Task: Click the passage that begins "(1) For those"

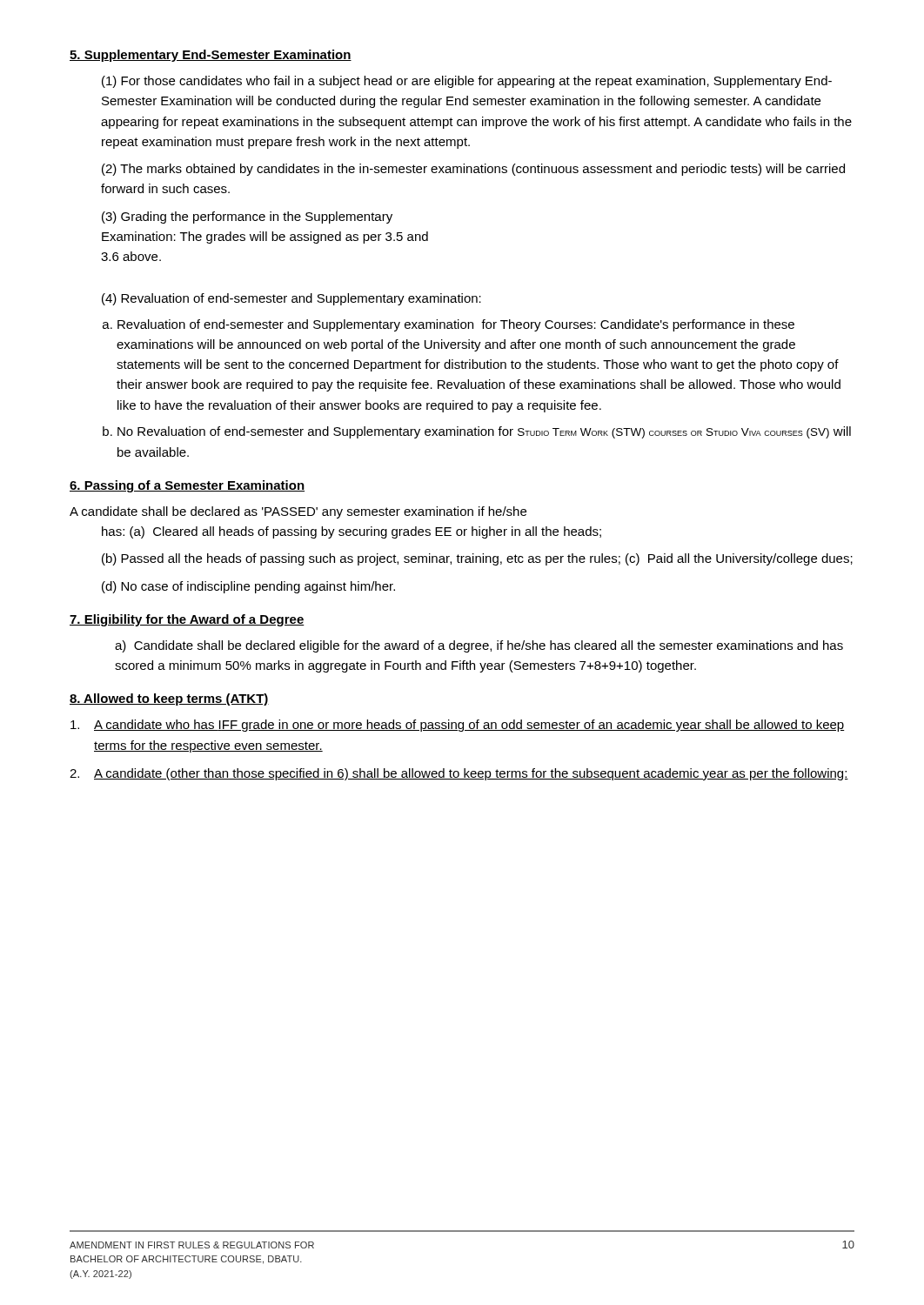Action: (x=476, y=111)
